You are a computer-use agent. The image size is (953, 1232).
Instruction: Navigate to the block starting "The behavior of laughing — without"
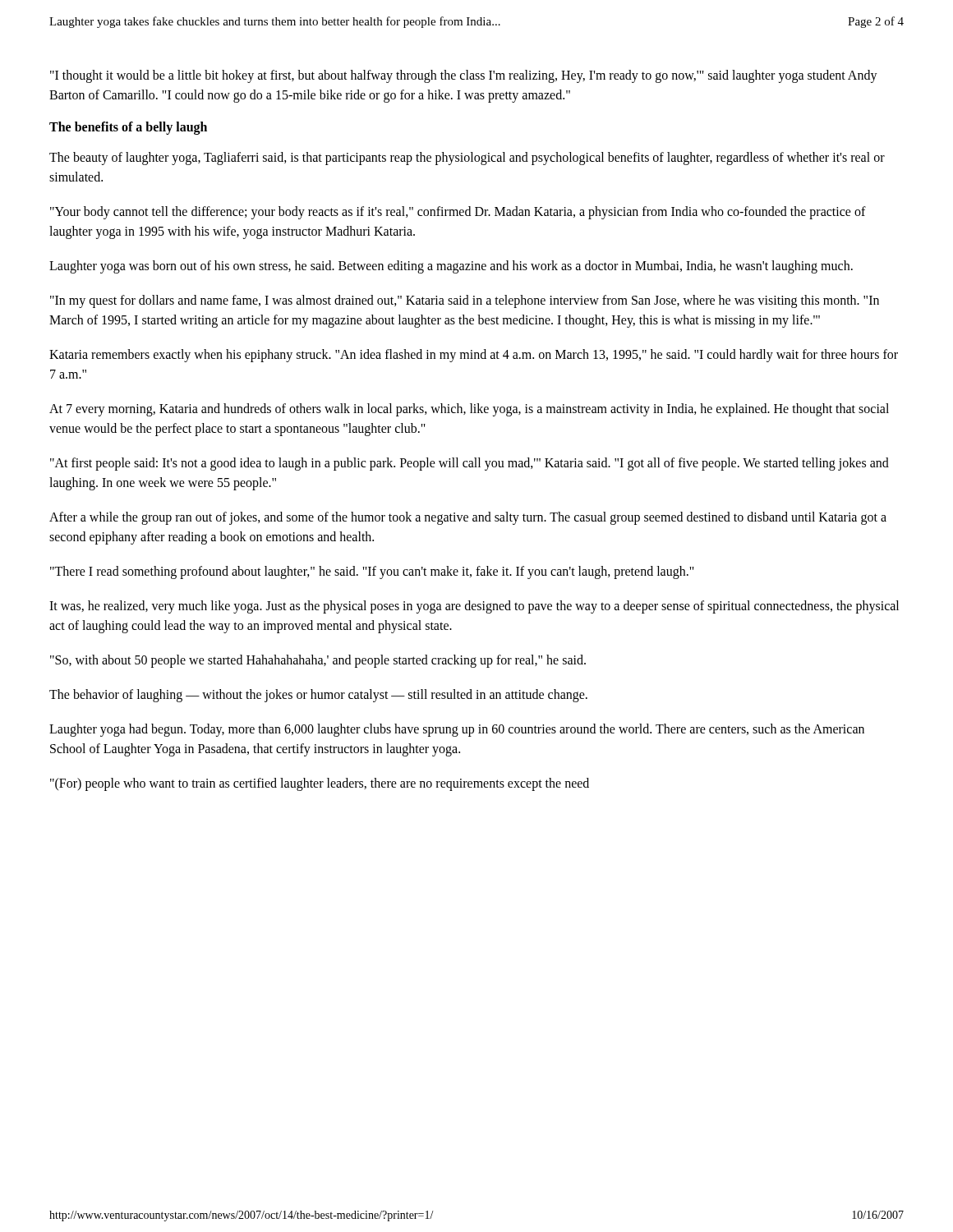pos(319,694)
